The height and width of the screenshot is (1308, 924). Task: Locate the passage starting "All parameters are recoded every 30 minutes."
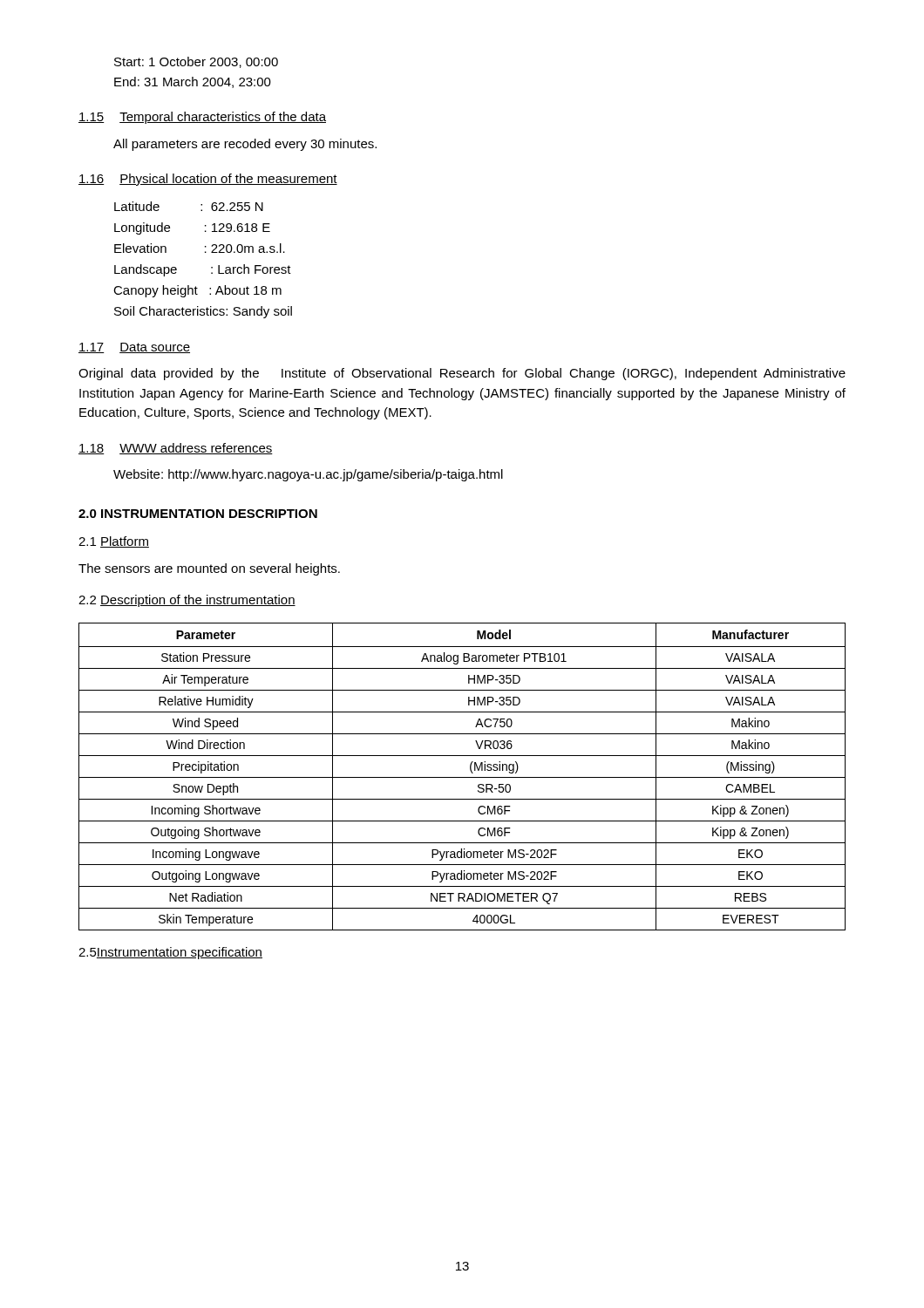point(246,143)
